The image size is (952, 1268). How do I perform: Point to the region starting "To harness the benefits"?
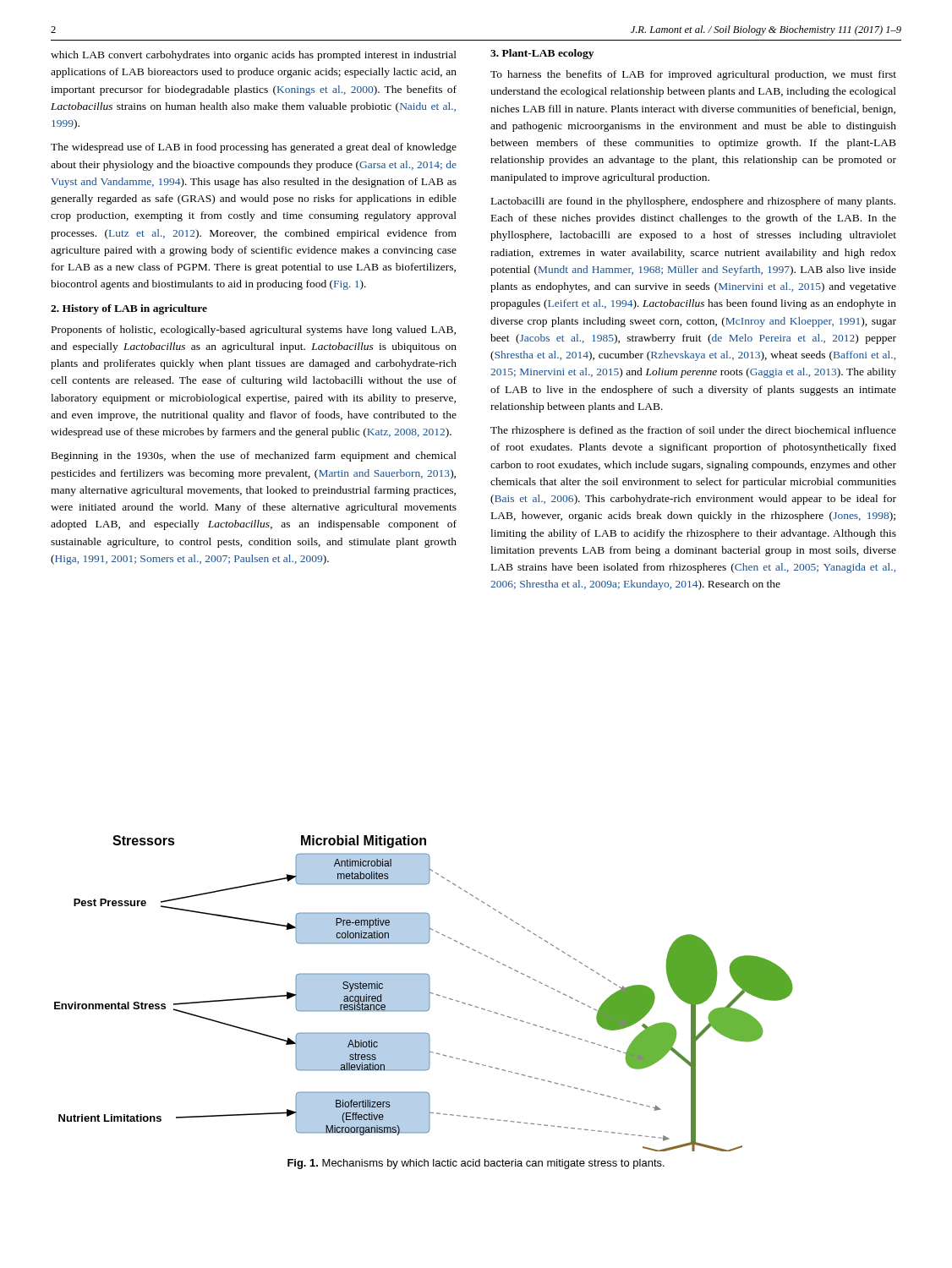[693, 125]
